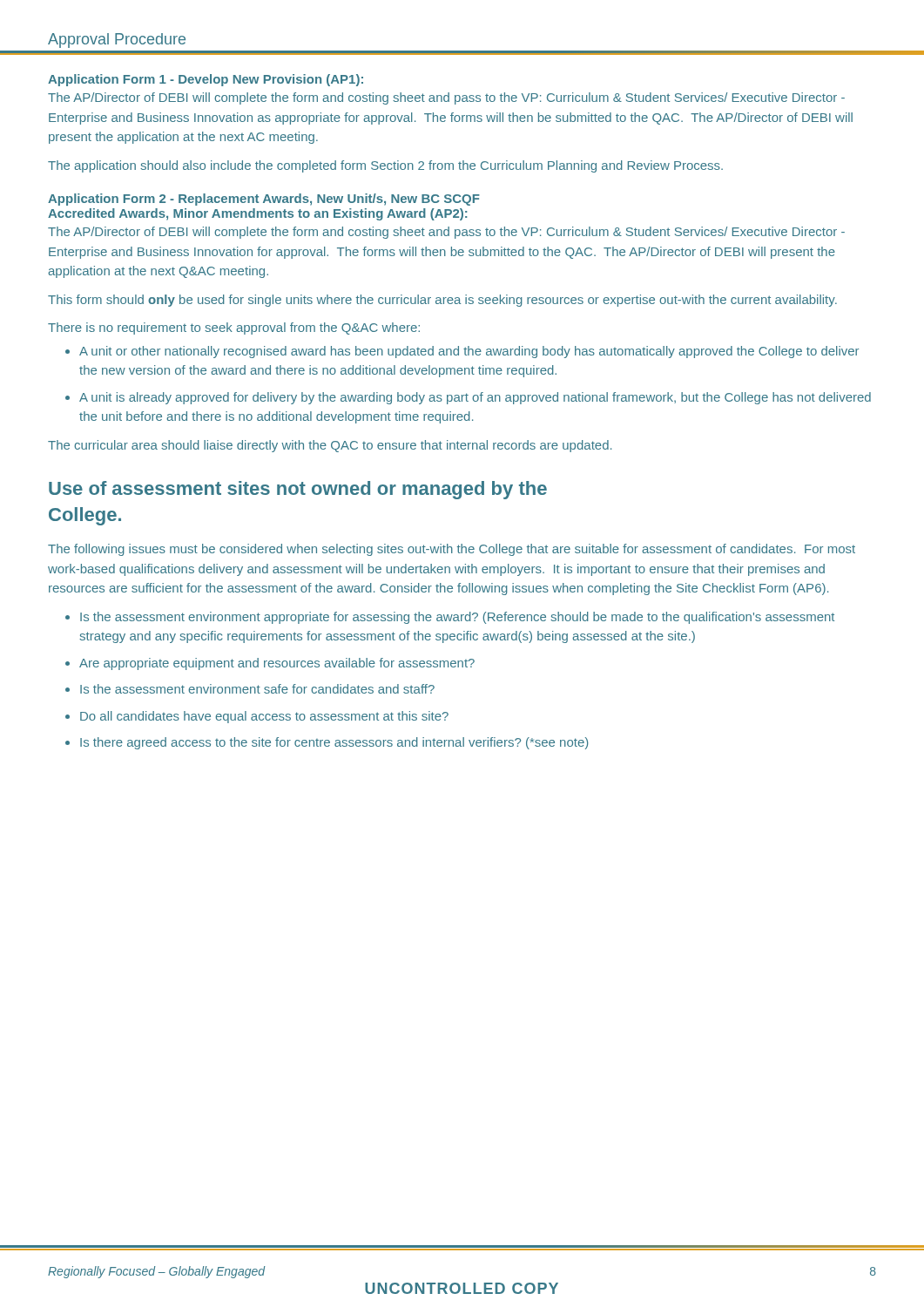The image size is (924, 1307).
Task: Locate the block of text that opens with "The following issues must be considered when selecting"
Action: 452,568
